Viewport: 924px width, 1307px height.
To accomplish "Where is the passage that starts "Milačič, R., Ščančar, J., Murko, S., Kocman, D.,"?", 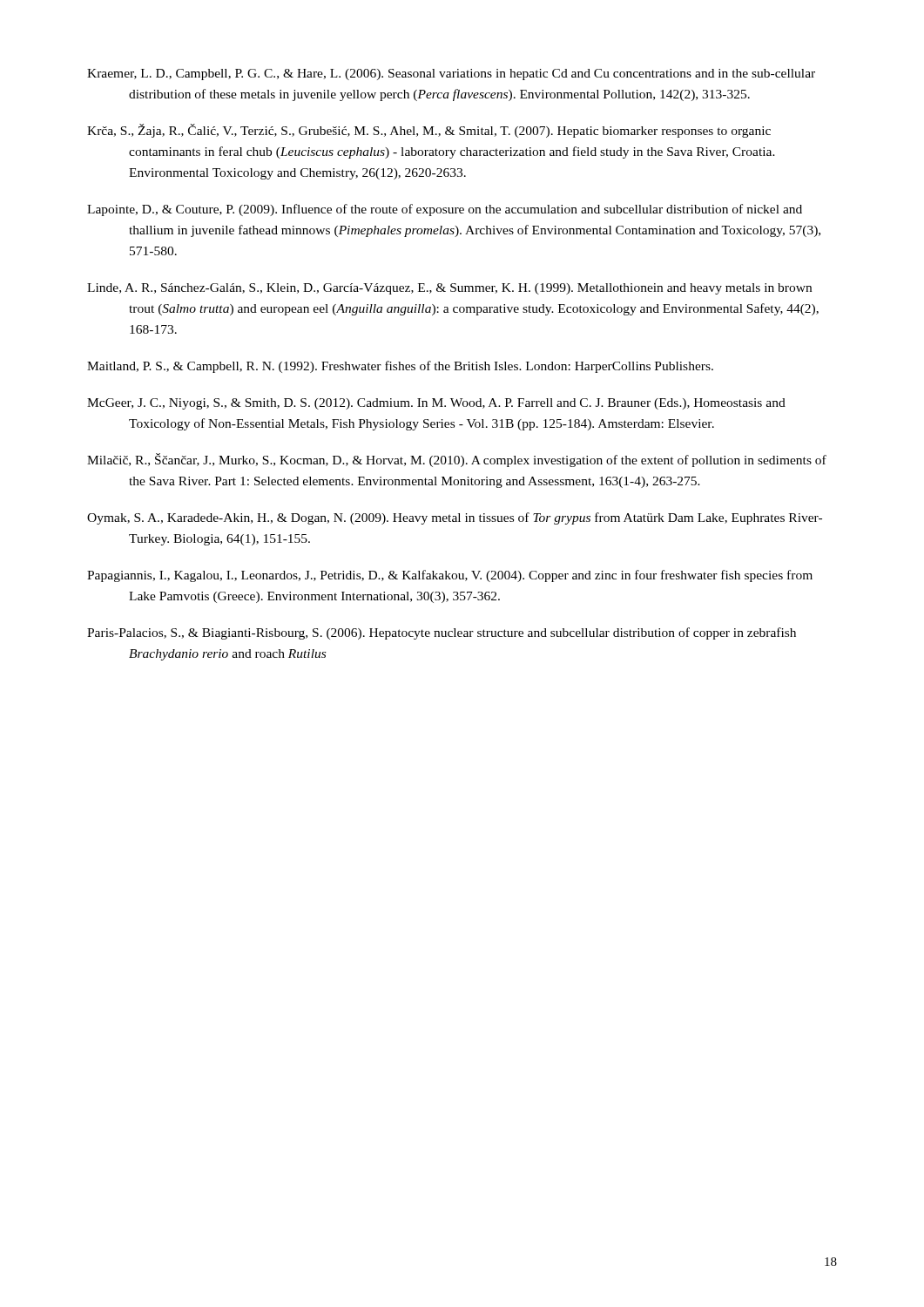I will coord(457,470).
